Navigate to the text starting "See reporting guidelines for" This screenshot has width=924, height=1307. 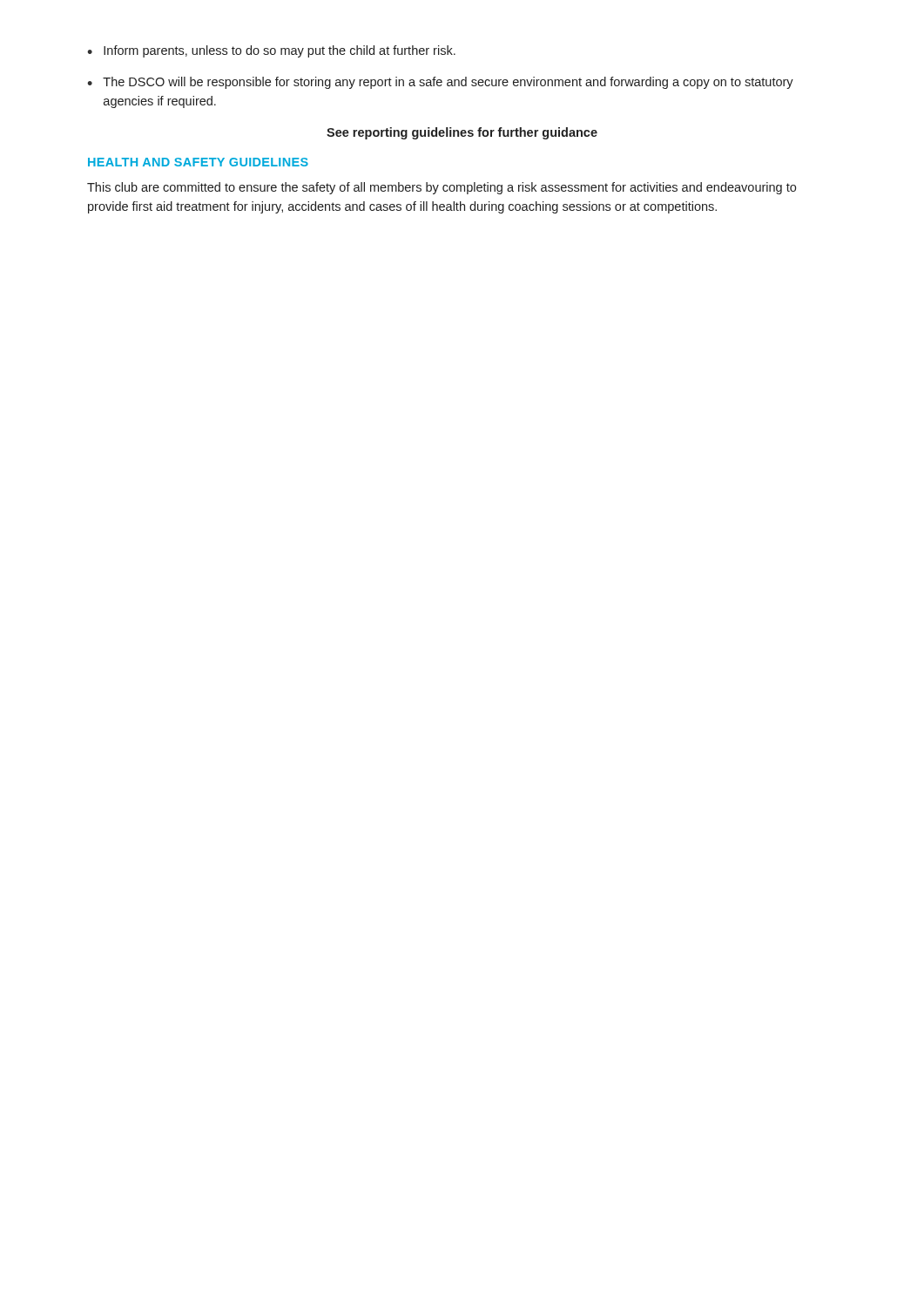462,132
